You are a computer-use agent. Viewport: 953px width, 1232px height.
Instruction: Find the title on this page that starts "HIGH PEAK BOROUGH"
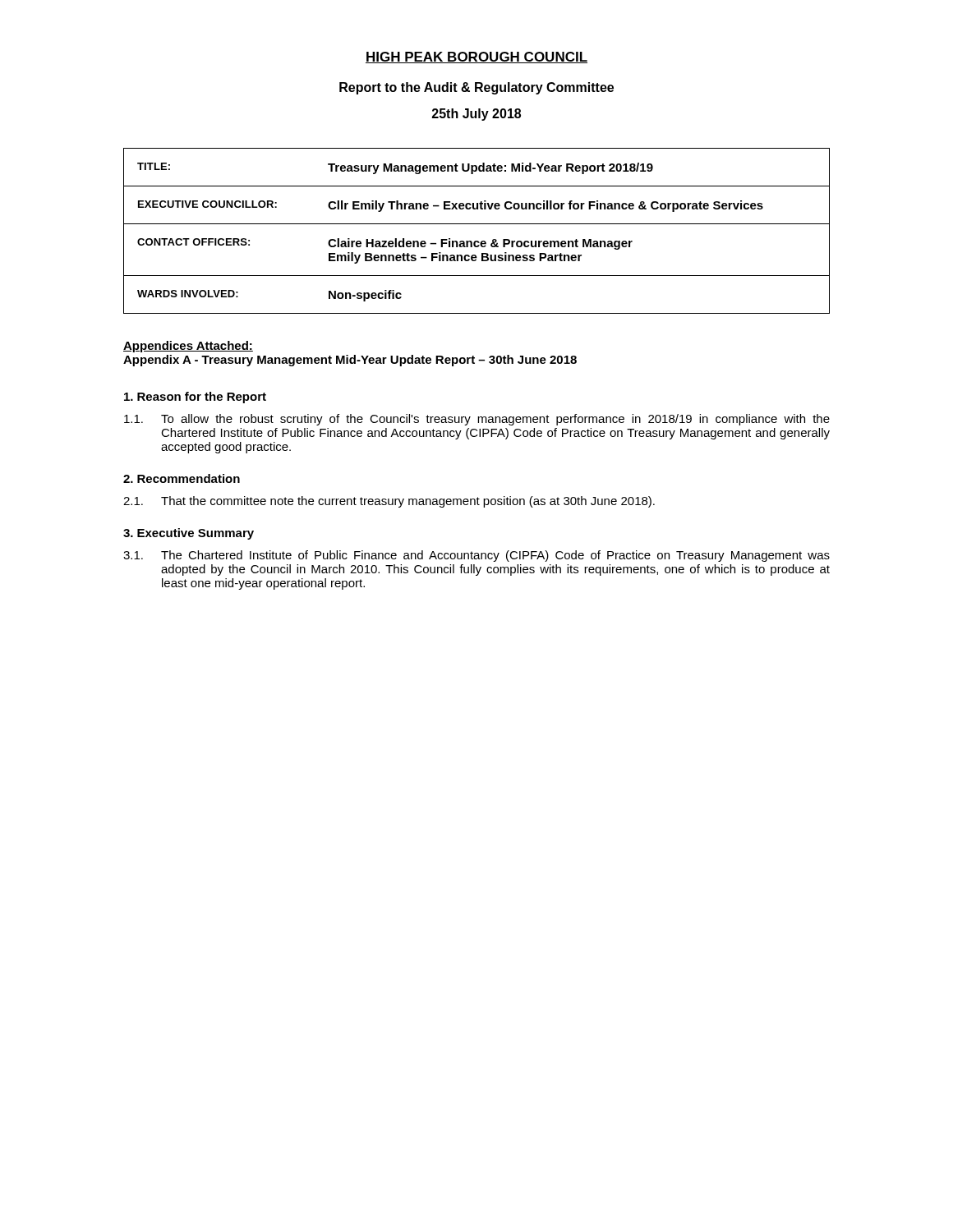(476, 57)
